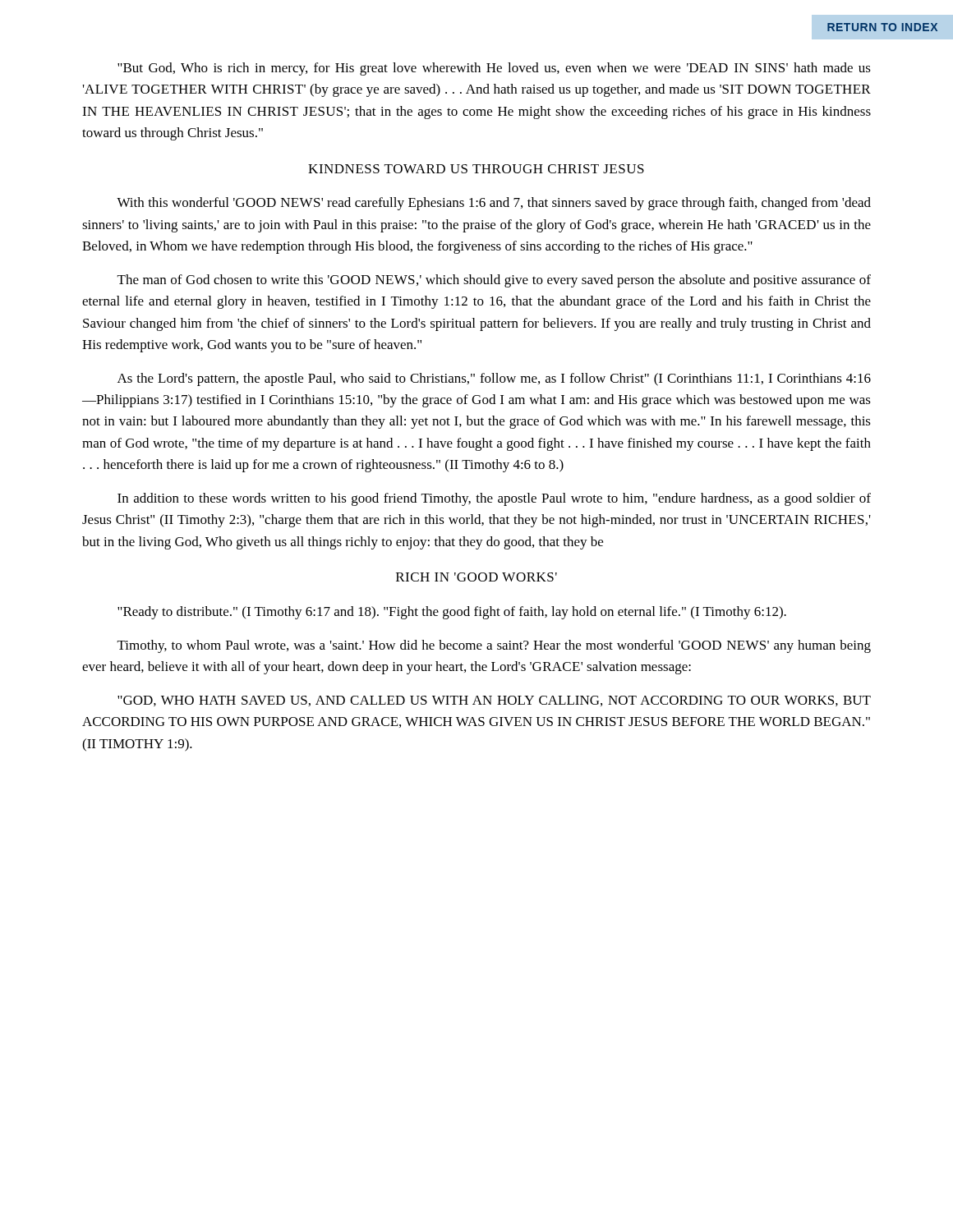
Task: Where is the passage that starts "With this wonderful 'GOOD NEWS'"?
Action: [x=476, y=225]
